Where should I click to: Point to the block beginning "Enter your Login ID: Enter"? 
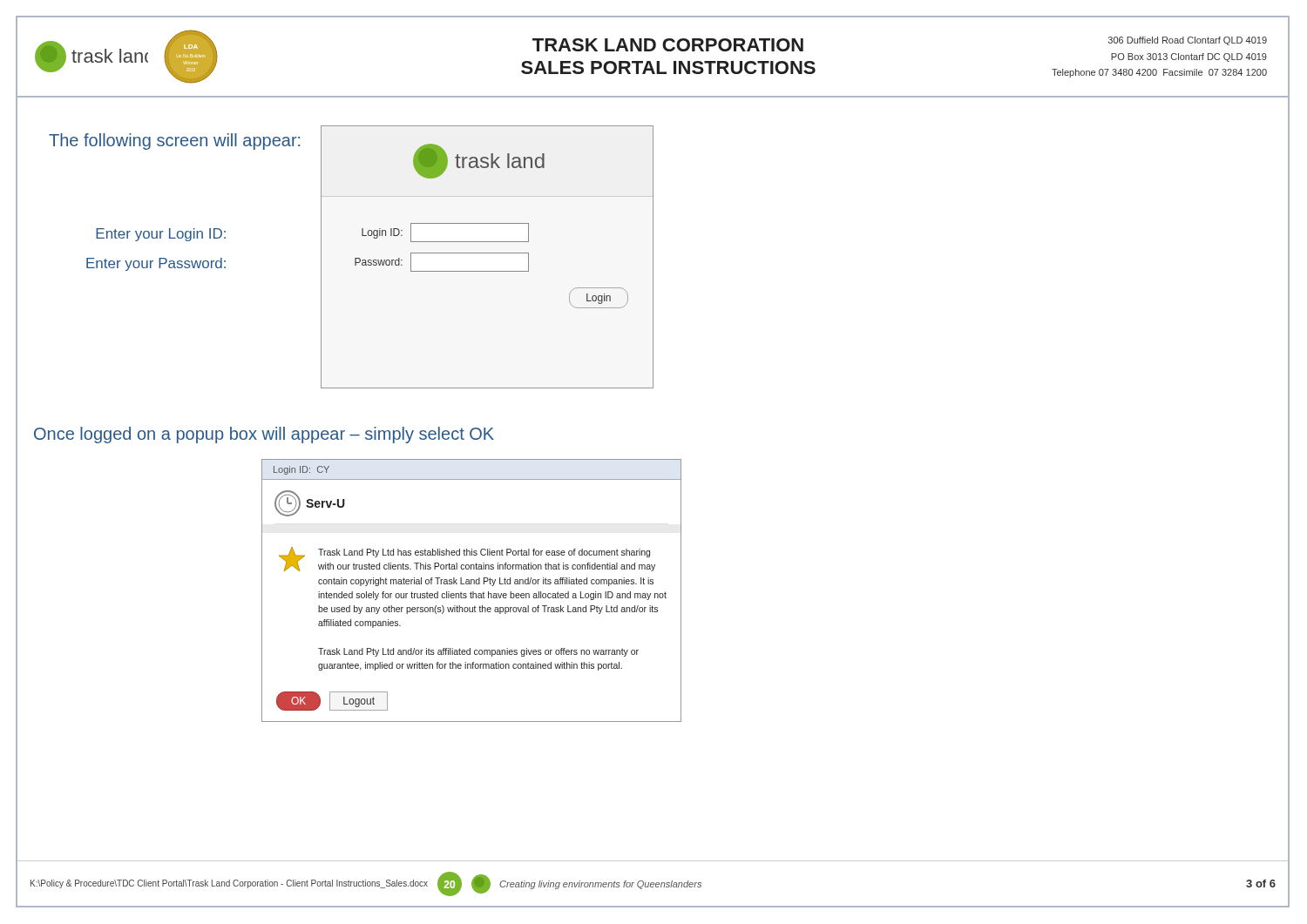(x=156, y=249)
